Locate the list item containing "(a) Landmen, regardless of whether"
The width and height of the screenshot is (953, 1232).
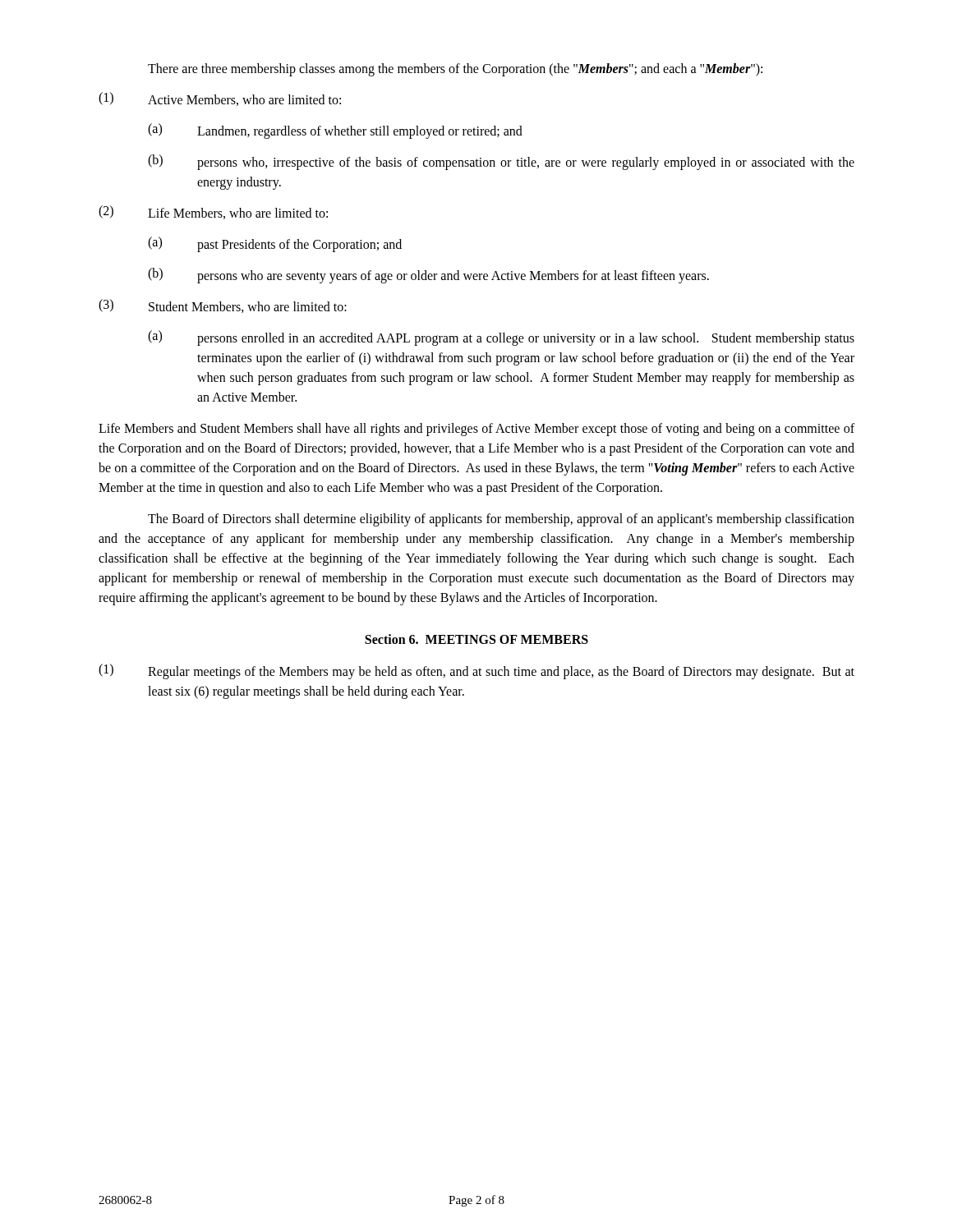[x=501, y=131]
